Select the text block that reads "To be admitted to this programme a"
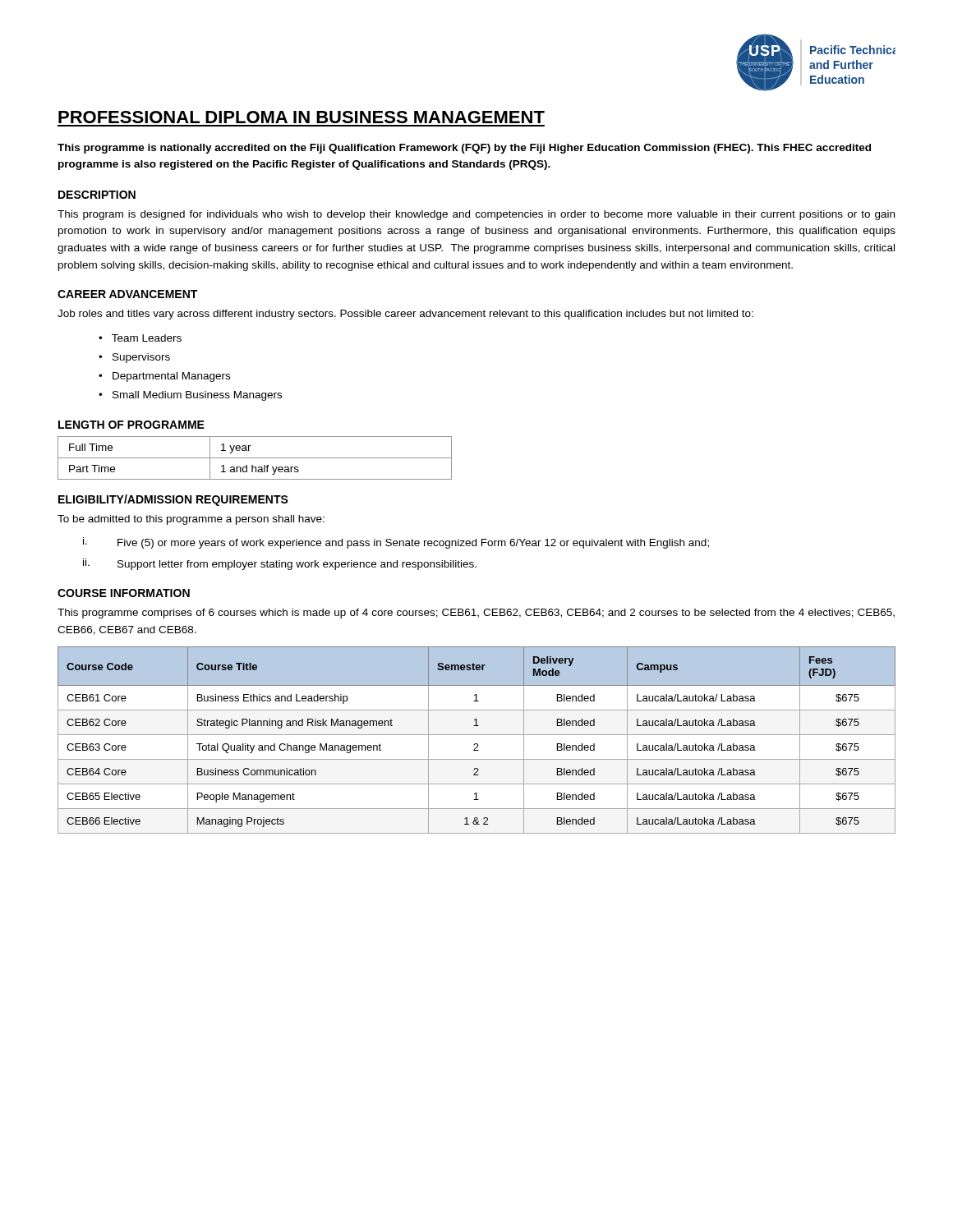The width and height of the screenshot is (953, 1232). click(x=191, y=519)
